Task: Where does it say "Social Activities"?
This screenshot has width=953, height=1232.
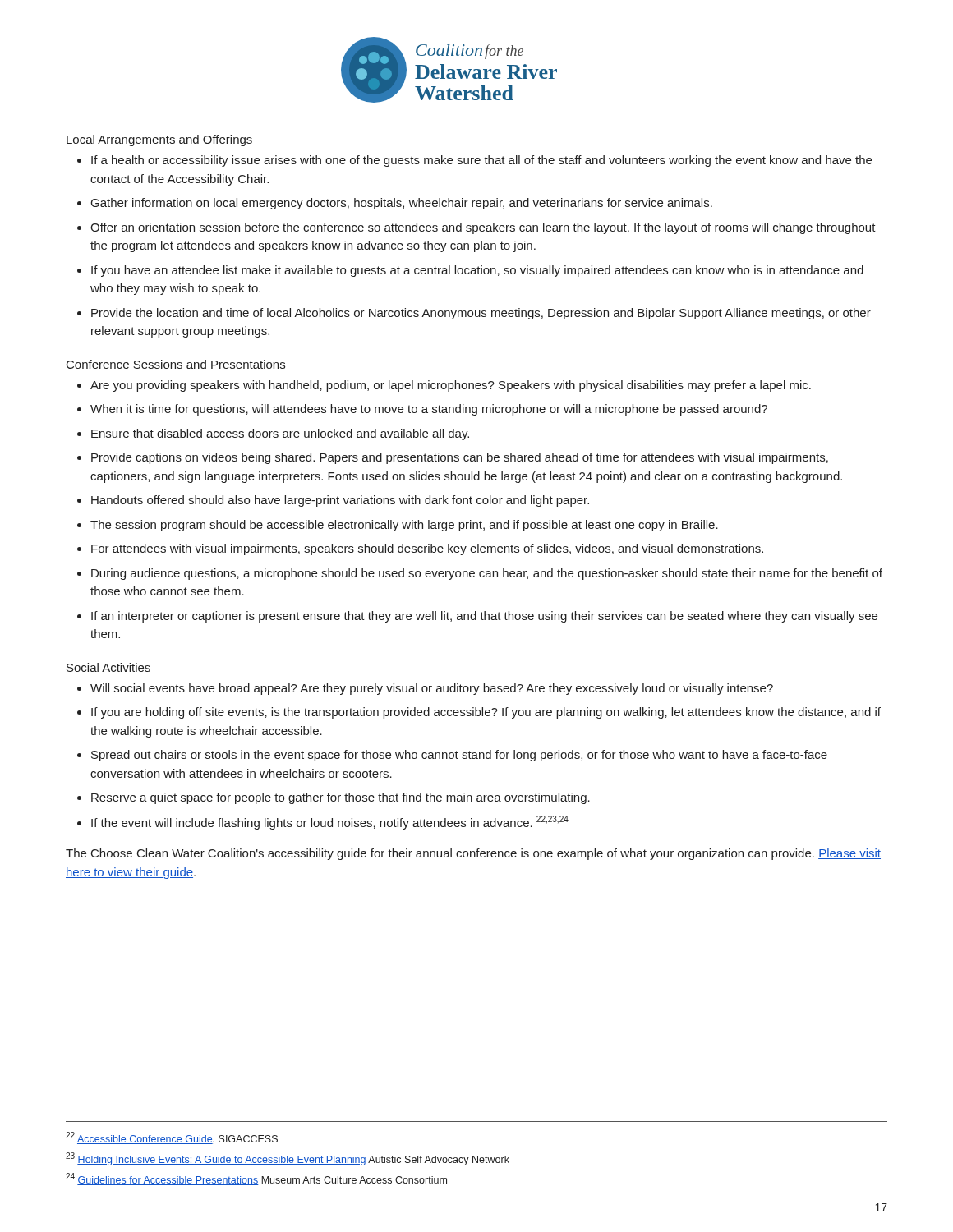Action: [x=108, y=667]
